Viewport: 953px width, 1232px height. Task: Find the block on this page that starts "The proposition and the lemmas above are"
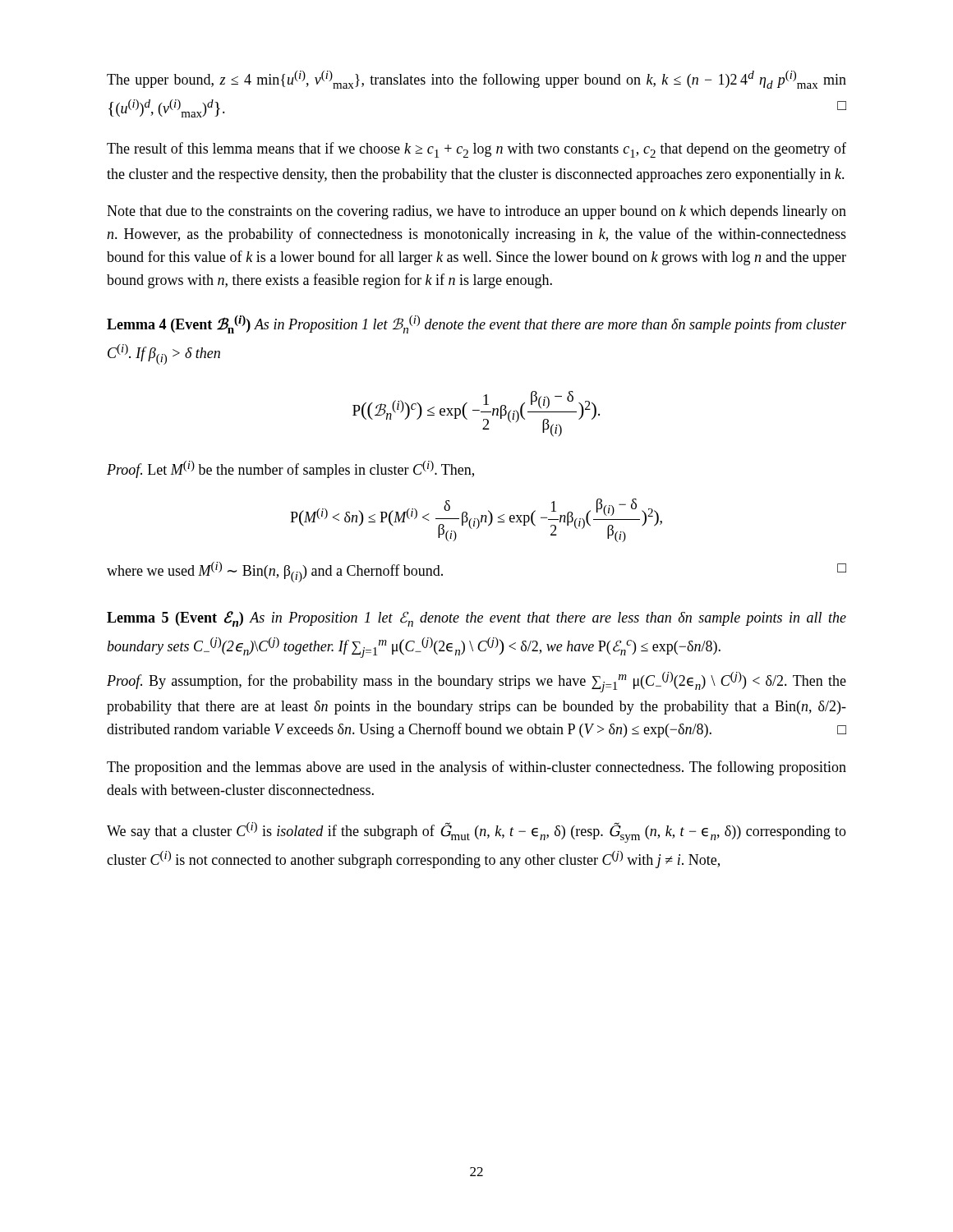[476, 779]
